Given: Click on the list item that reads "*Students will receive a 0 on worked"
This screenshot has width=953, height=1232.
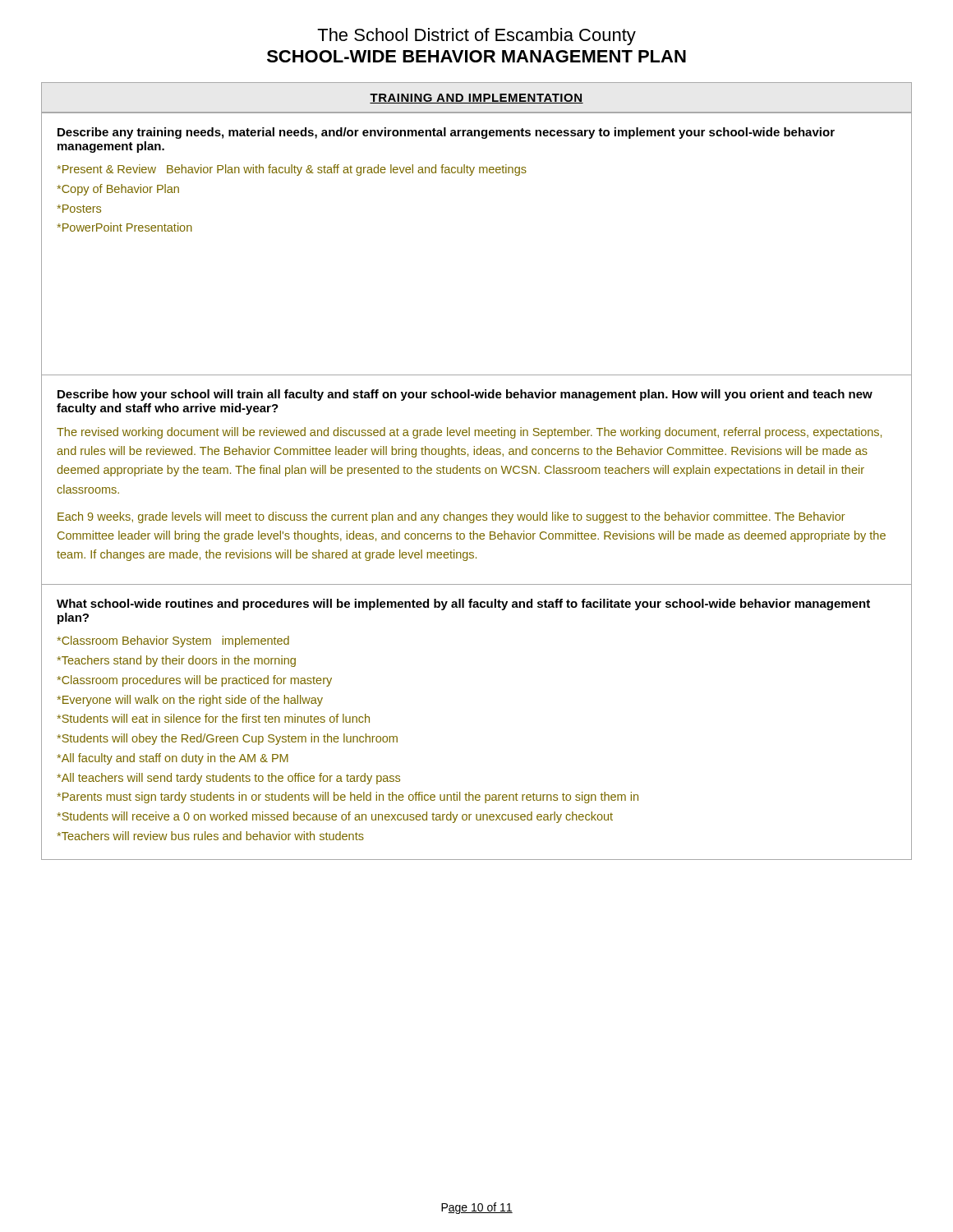Looking at the screenshot, I should (x=335, y=816).
